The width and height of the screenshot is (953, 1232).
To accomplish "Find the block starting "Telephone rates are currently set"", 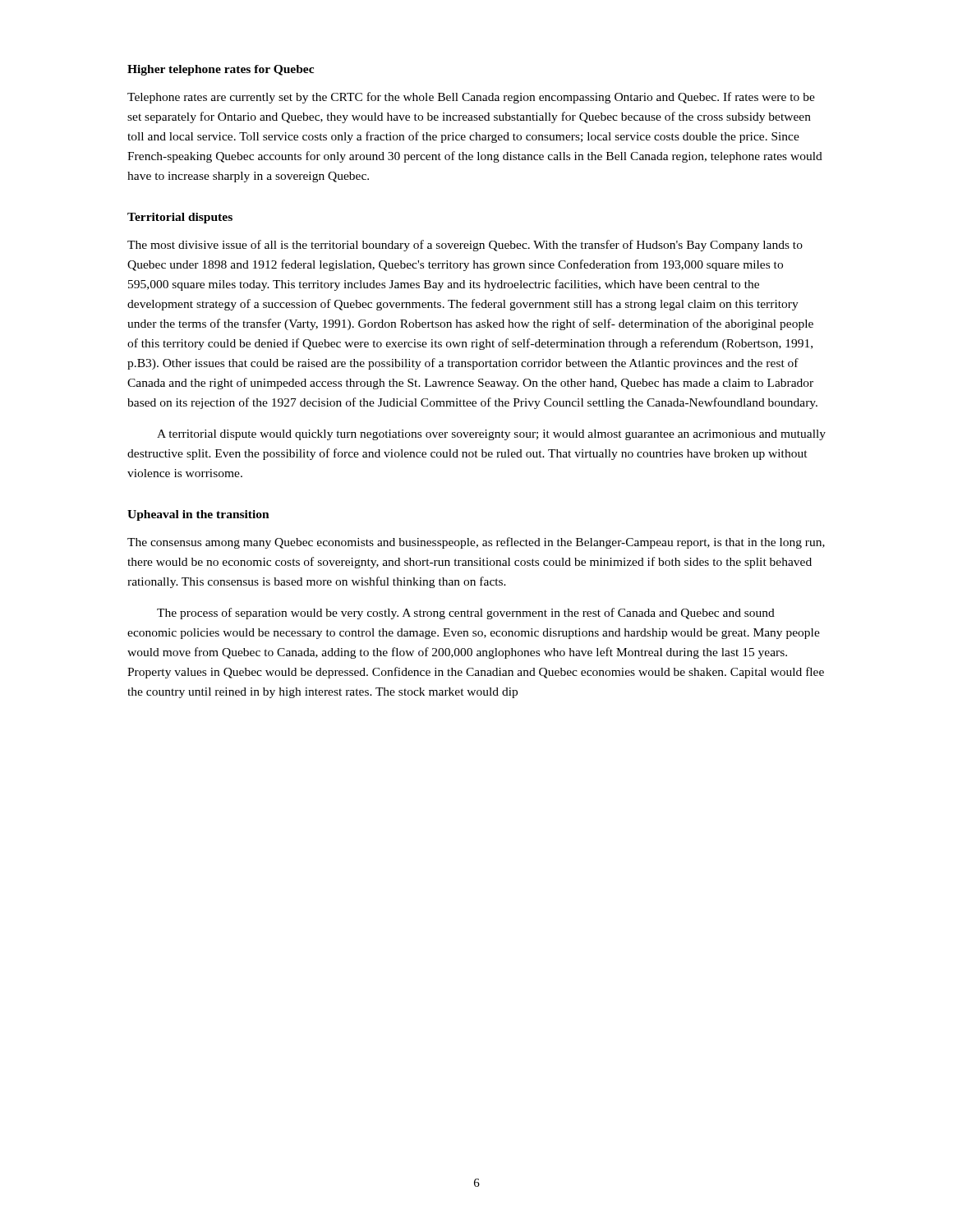I will tap(475, 136).
